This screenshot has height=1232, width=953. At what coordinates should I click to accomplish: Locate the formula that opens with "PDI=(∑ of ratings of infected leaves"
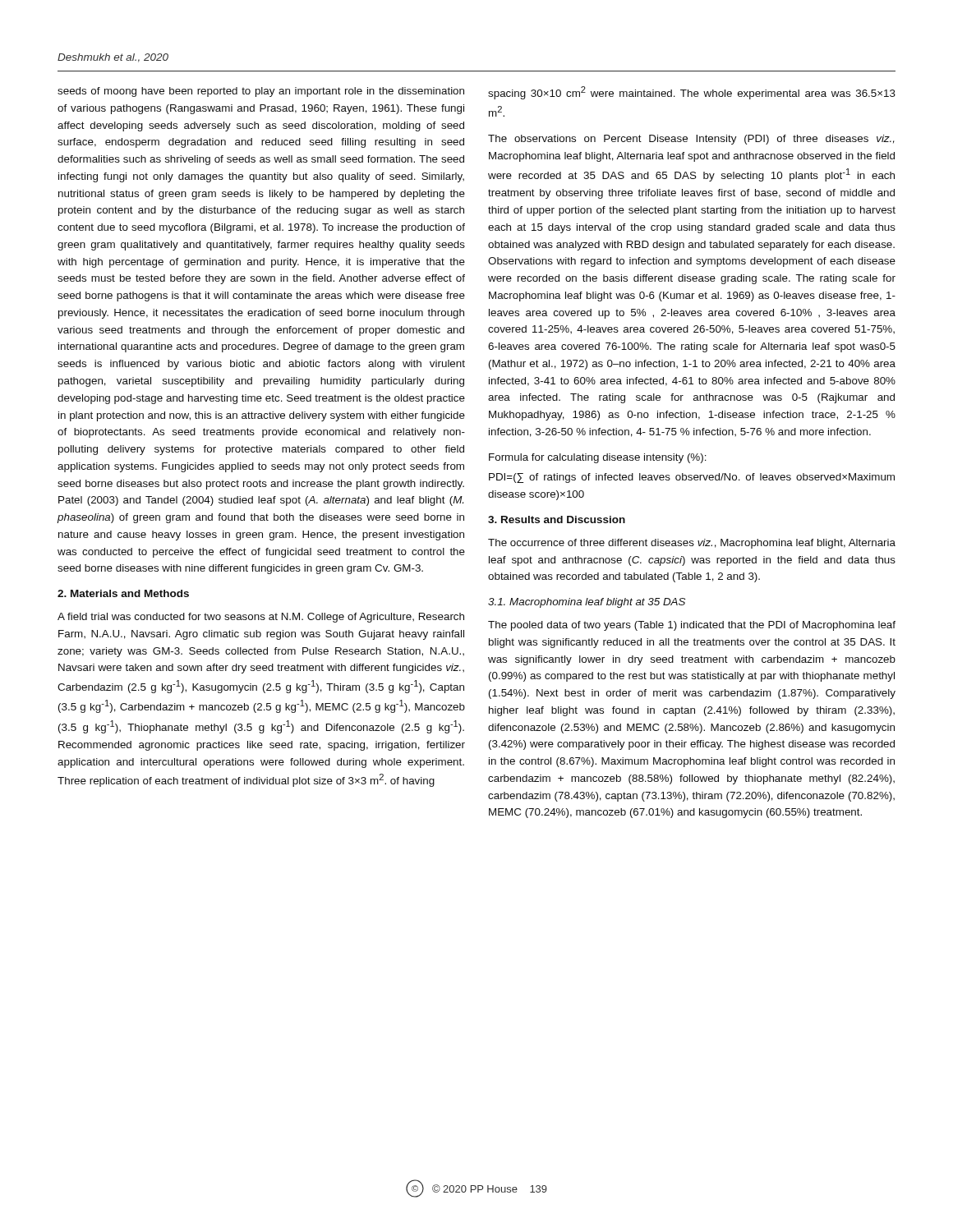[692, 486]
